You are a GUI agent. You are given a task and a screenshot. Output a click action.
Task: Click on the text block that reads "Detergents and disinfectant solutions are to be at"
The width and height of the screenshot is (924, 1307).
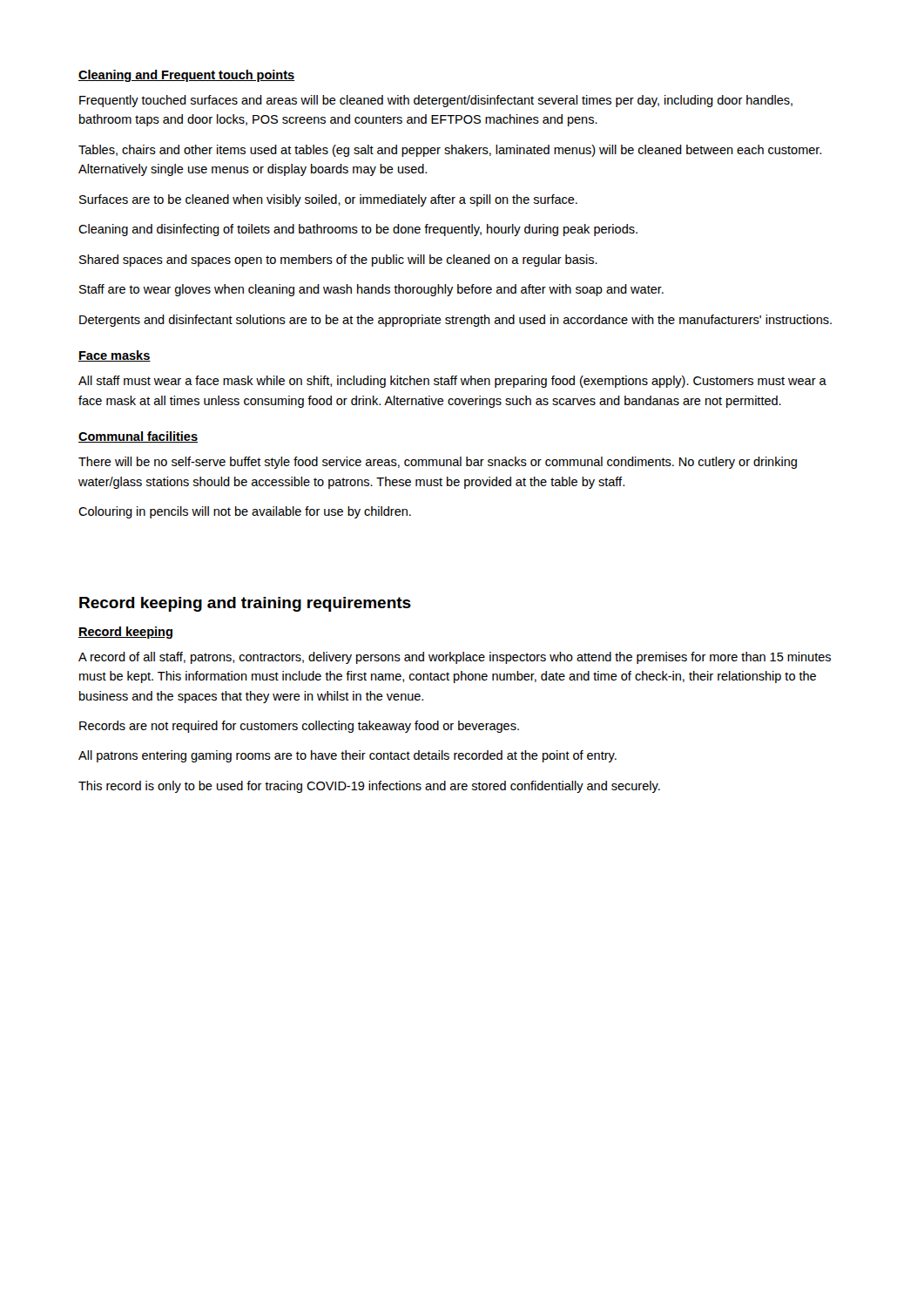coord(455,320)
